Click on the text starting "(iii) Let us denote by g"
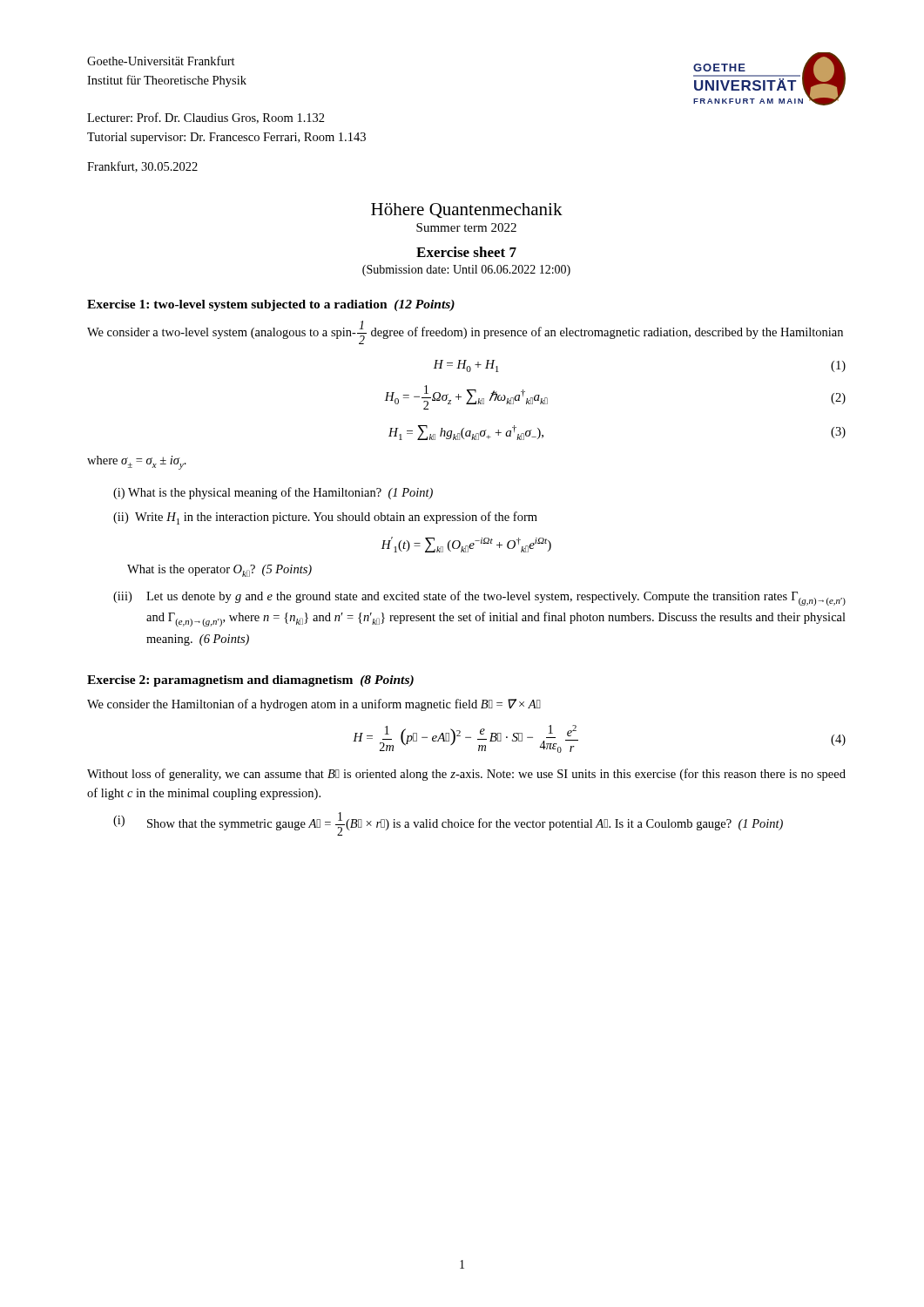 click(x=479, y=617)
